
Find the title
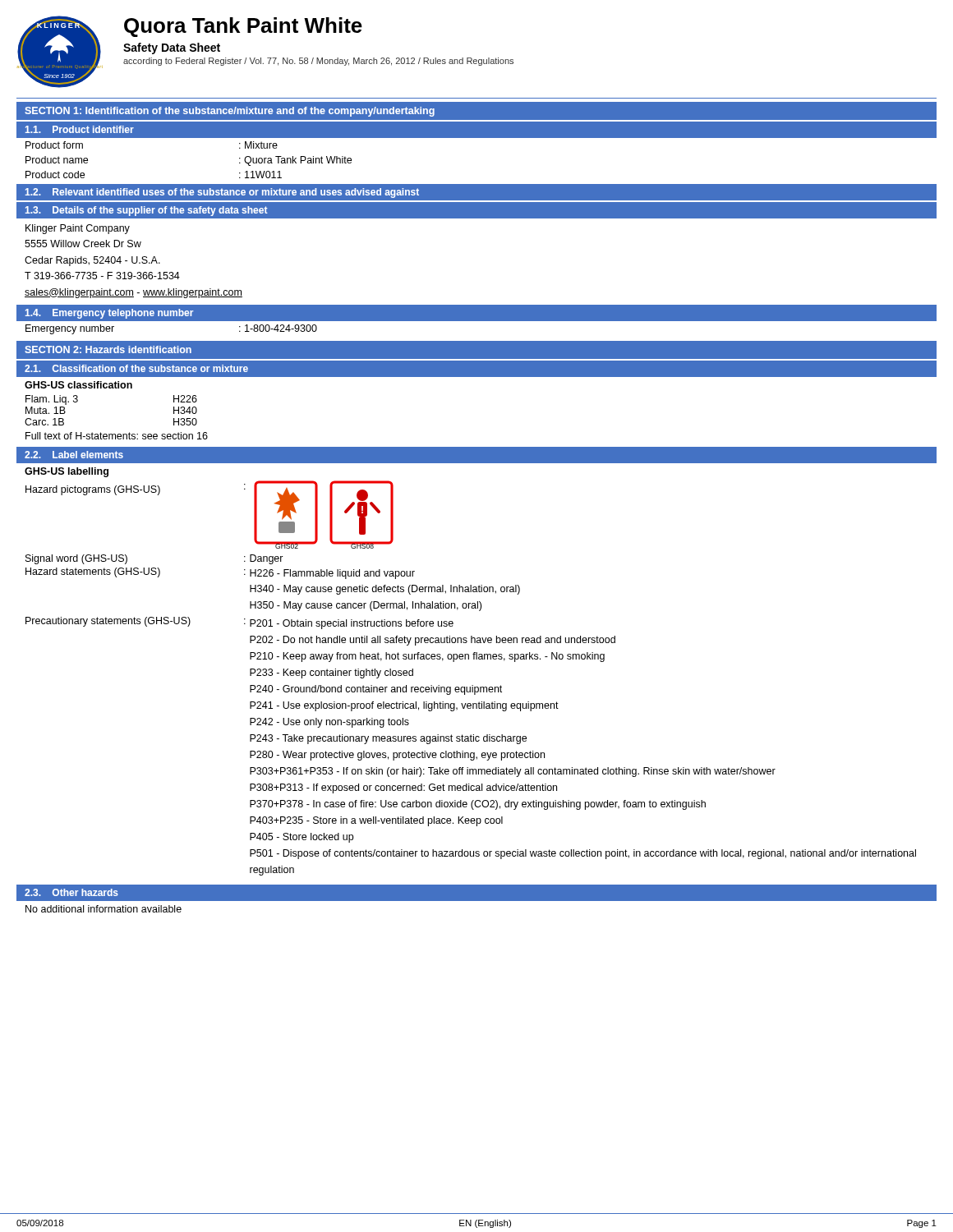(526, 39)
